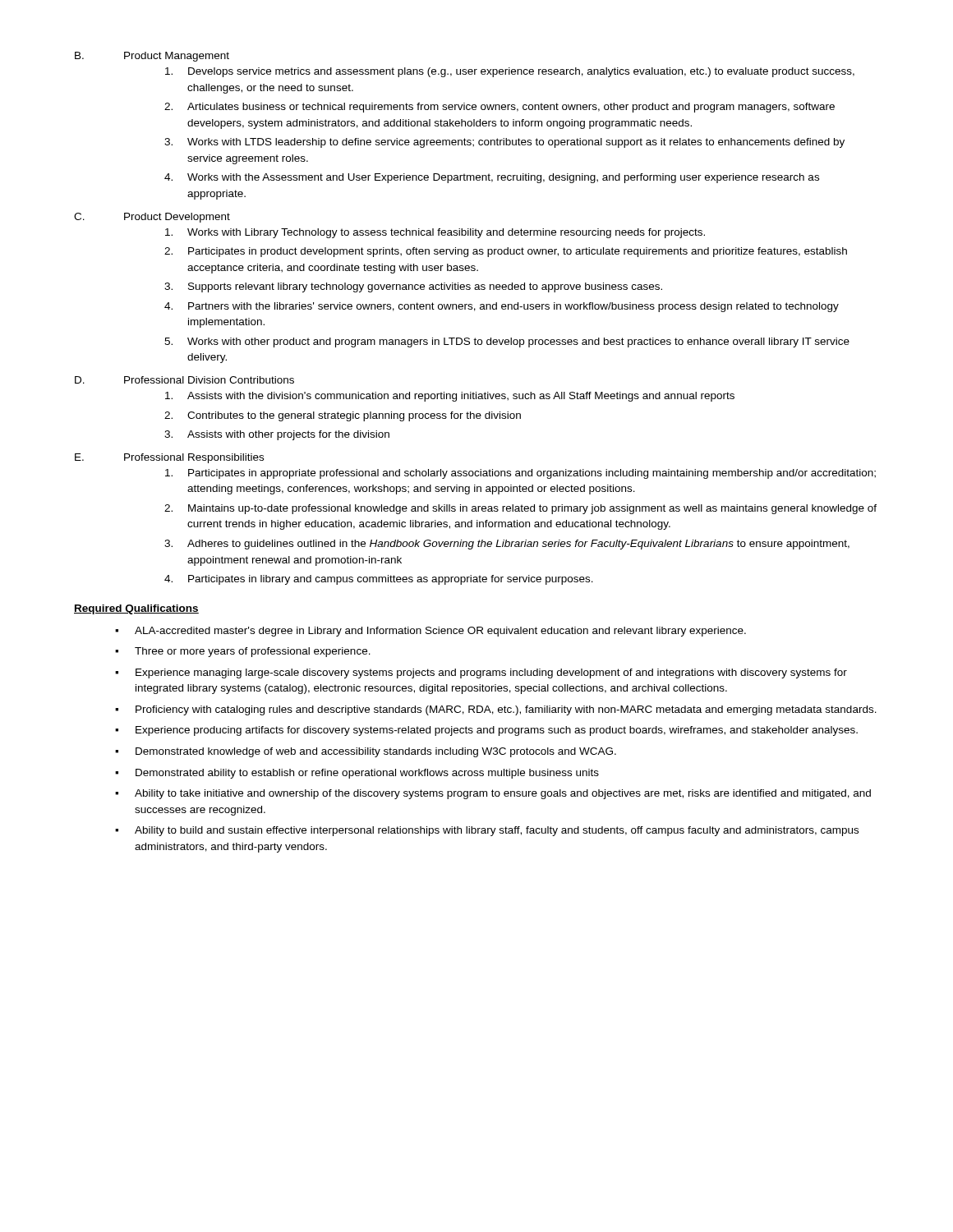This screenshot has height=1232, width=953.
Task: Locate the list item that reads "3. Assists with other projects for the"
Action: coord(277,435)
